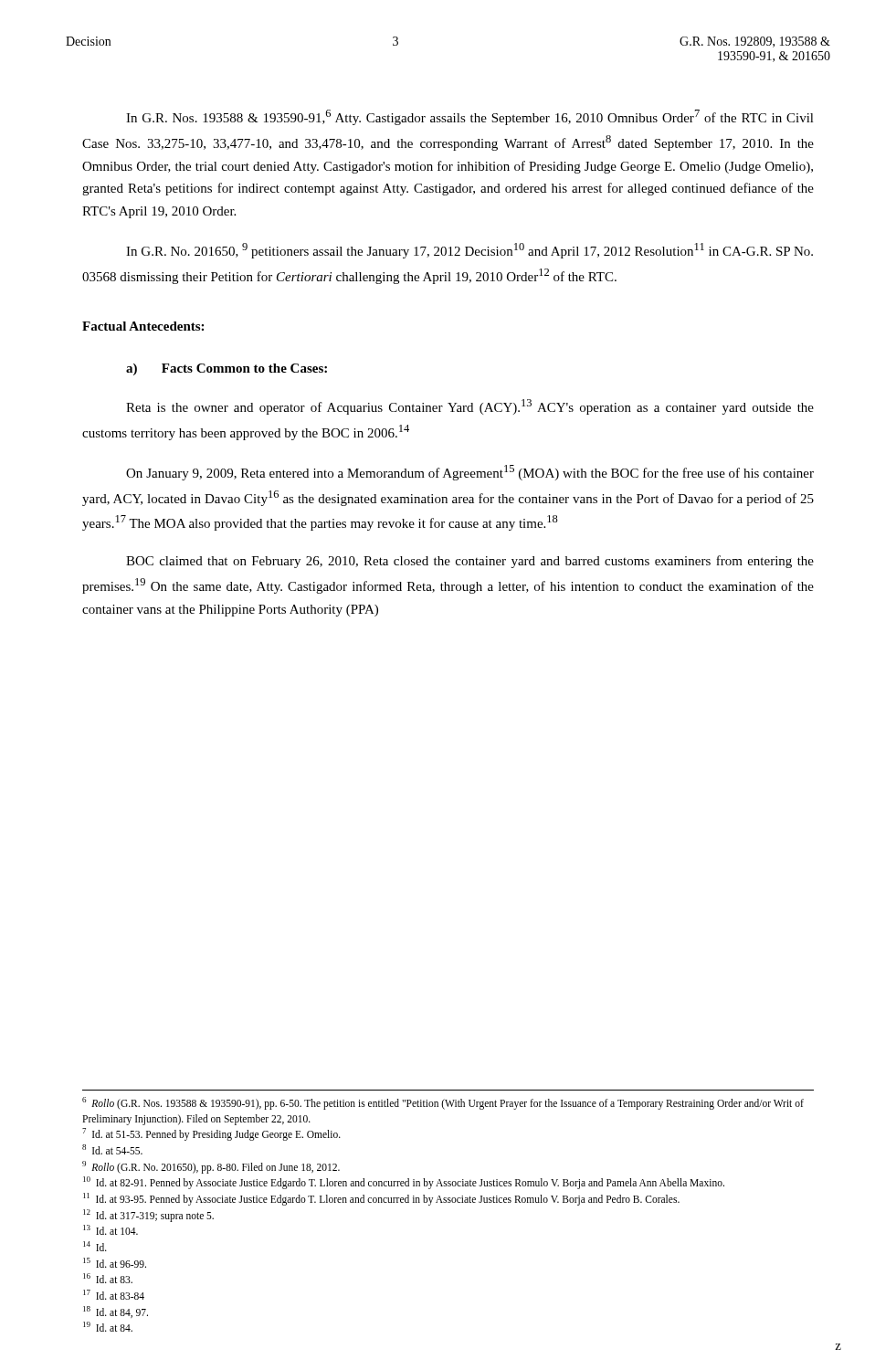Find the text block containing "On January 9, 2009,"
The width and height of the screenshot is (896, 1370).
[448, 496]
